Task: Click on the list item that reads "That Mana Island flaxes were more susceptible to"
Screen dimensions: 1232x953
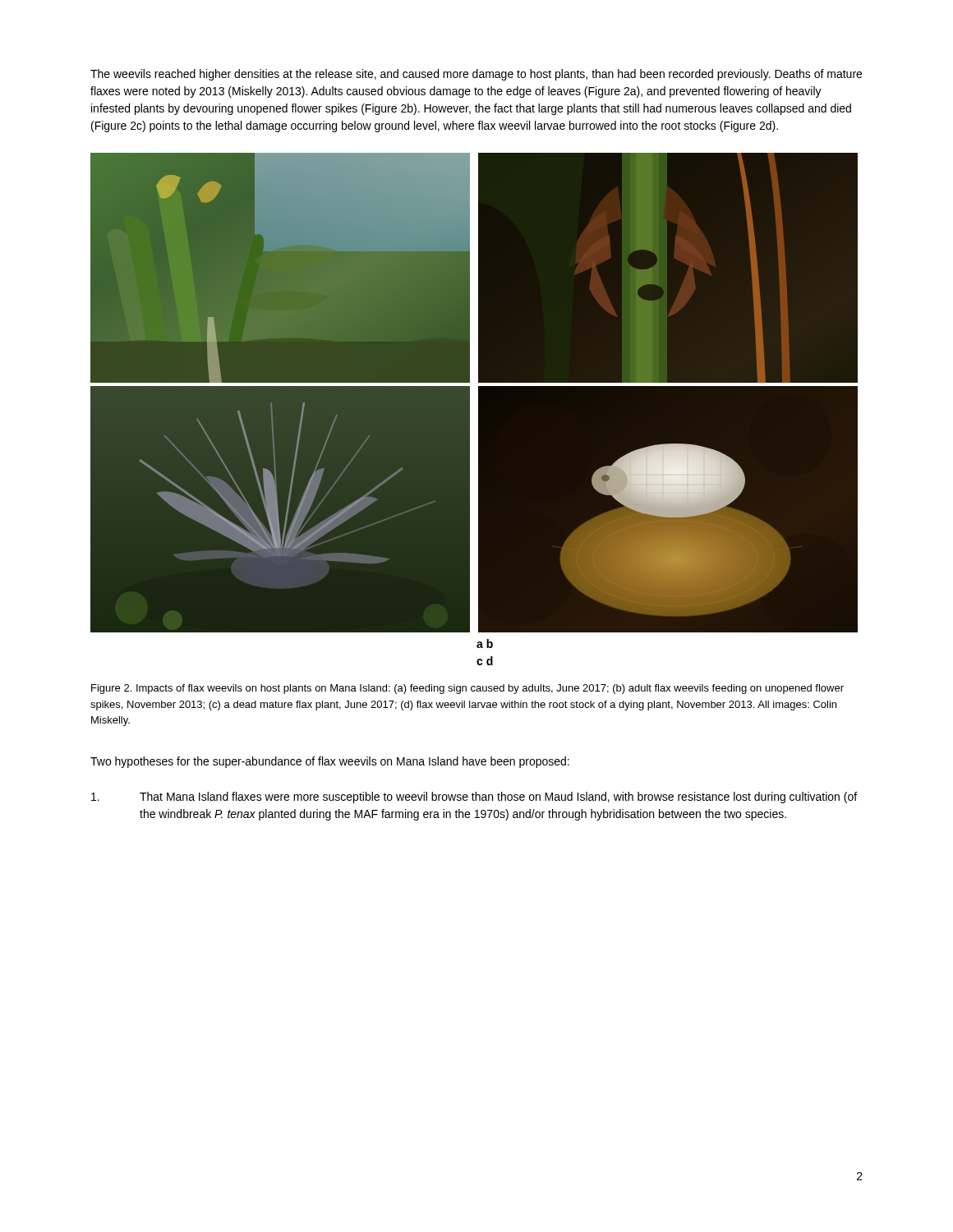Action: [x=476, y=805]
